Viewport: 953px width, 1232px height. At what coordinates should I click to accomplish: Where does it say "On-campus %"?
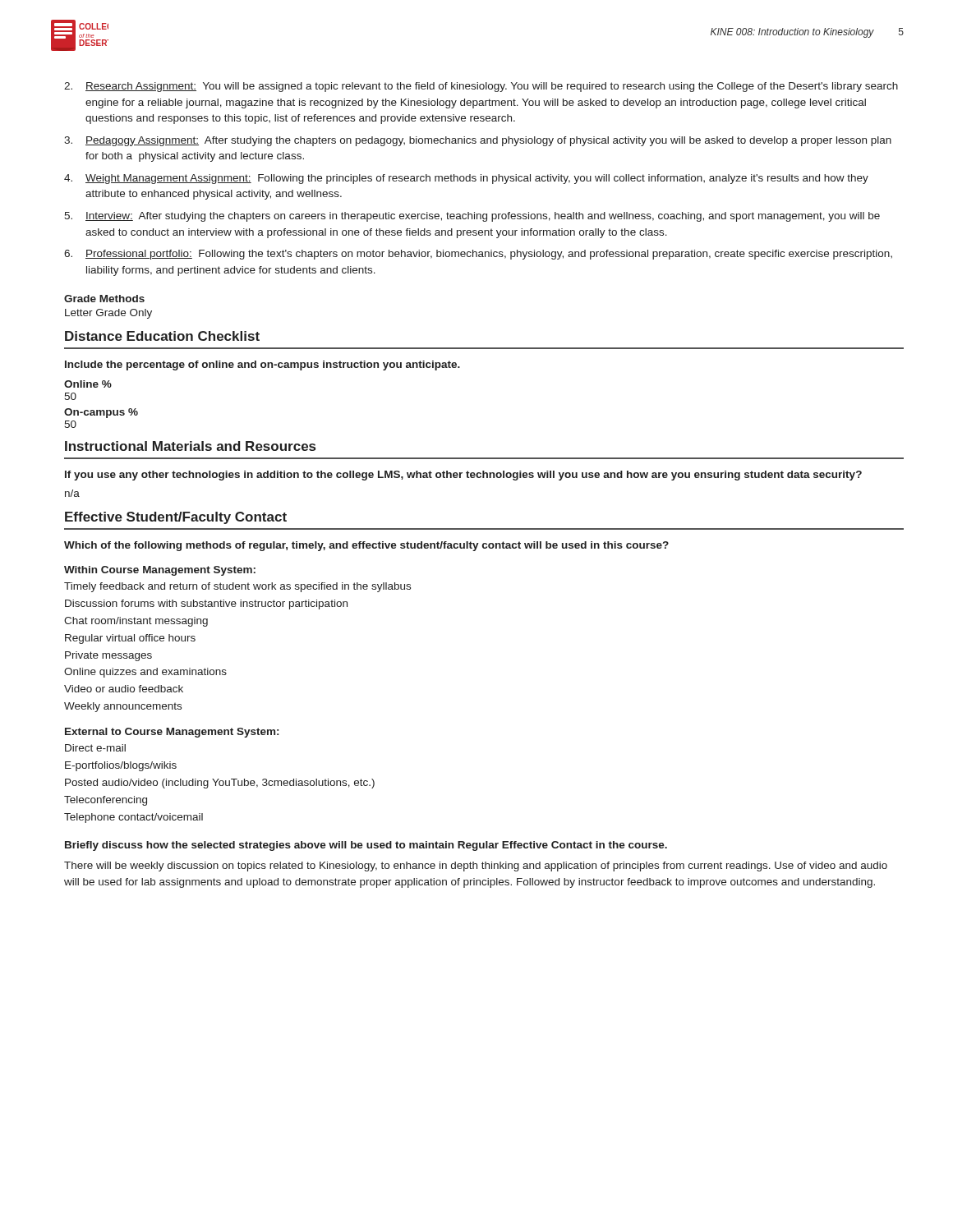101,412
